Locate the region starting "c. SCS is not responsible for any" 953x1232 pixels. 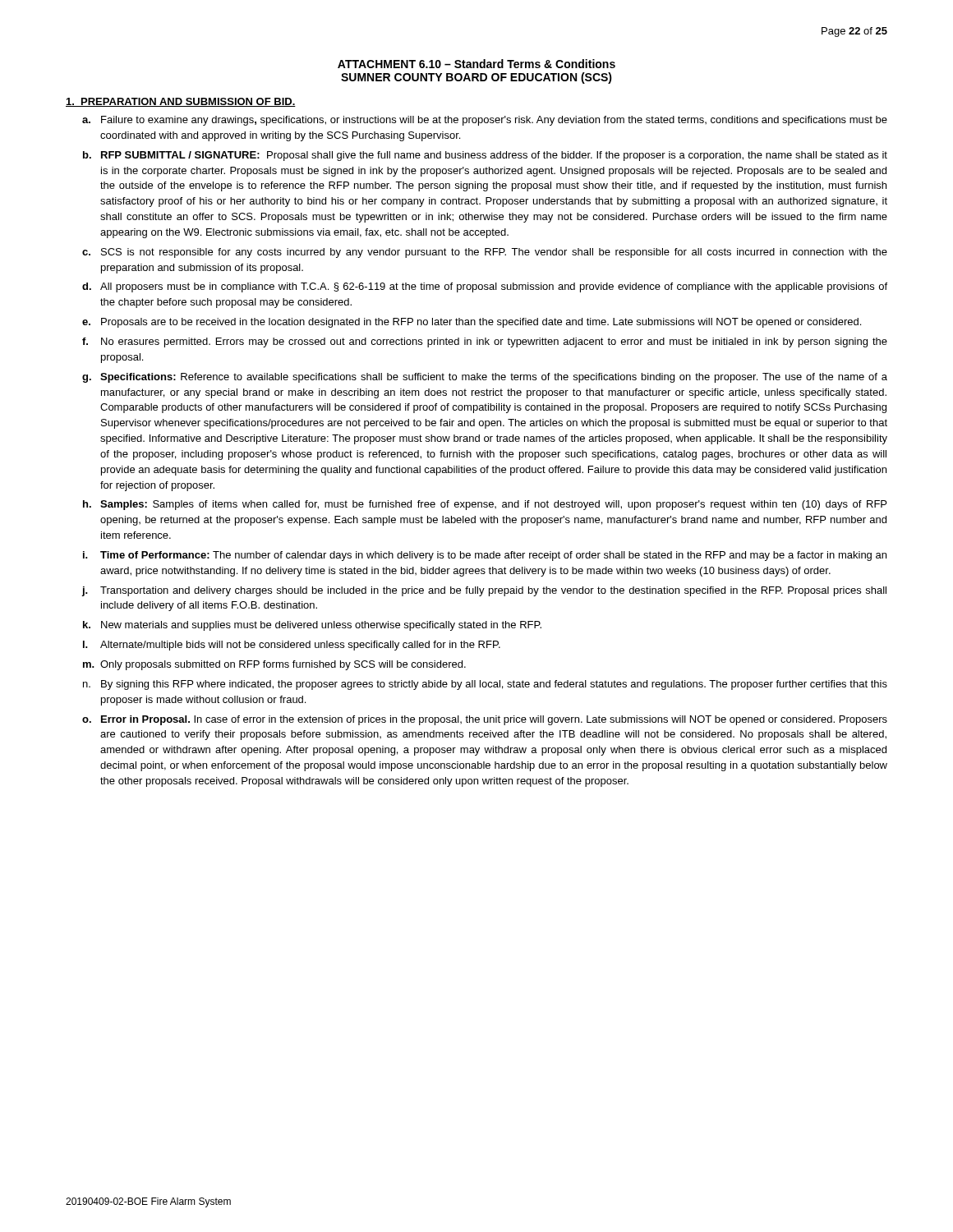click(x=485, y=260)
